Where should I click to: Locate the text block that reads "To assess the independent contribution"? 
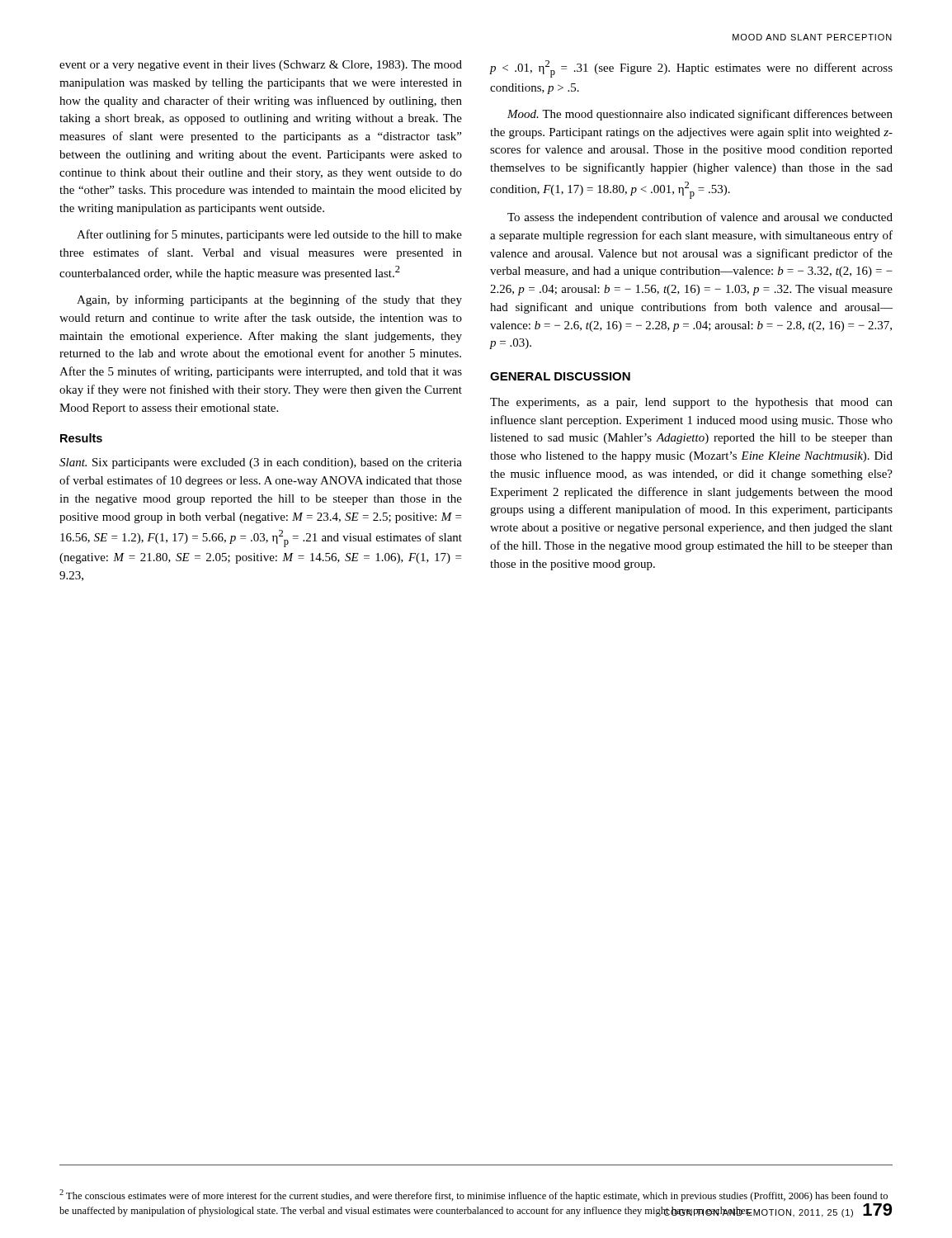(x=691, y=280)
